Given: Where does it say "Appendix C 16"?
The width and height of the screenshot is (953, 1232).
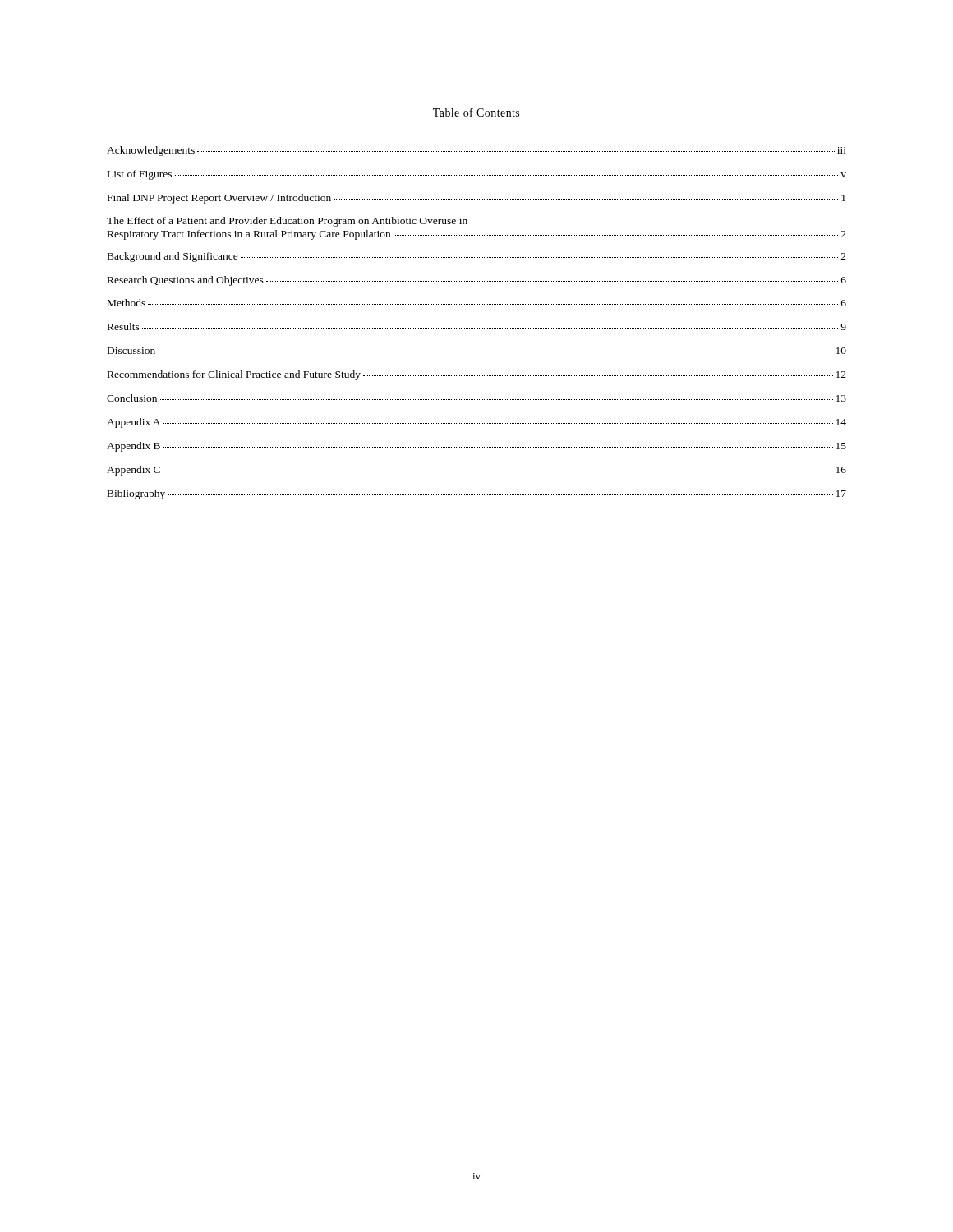Looking at the screenshot, I should click(x=476, y=470).
